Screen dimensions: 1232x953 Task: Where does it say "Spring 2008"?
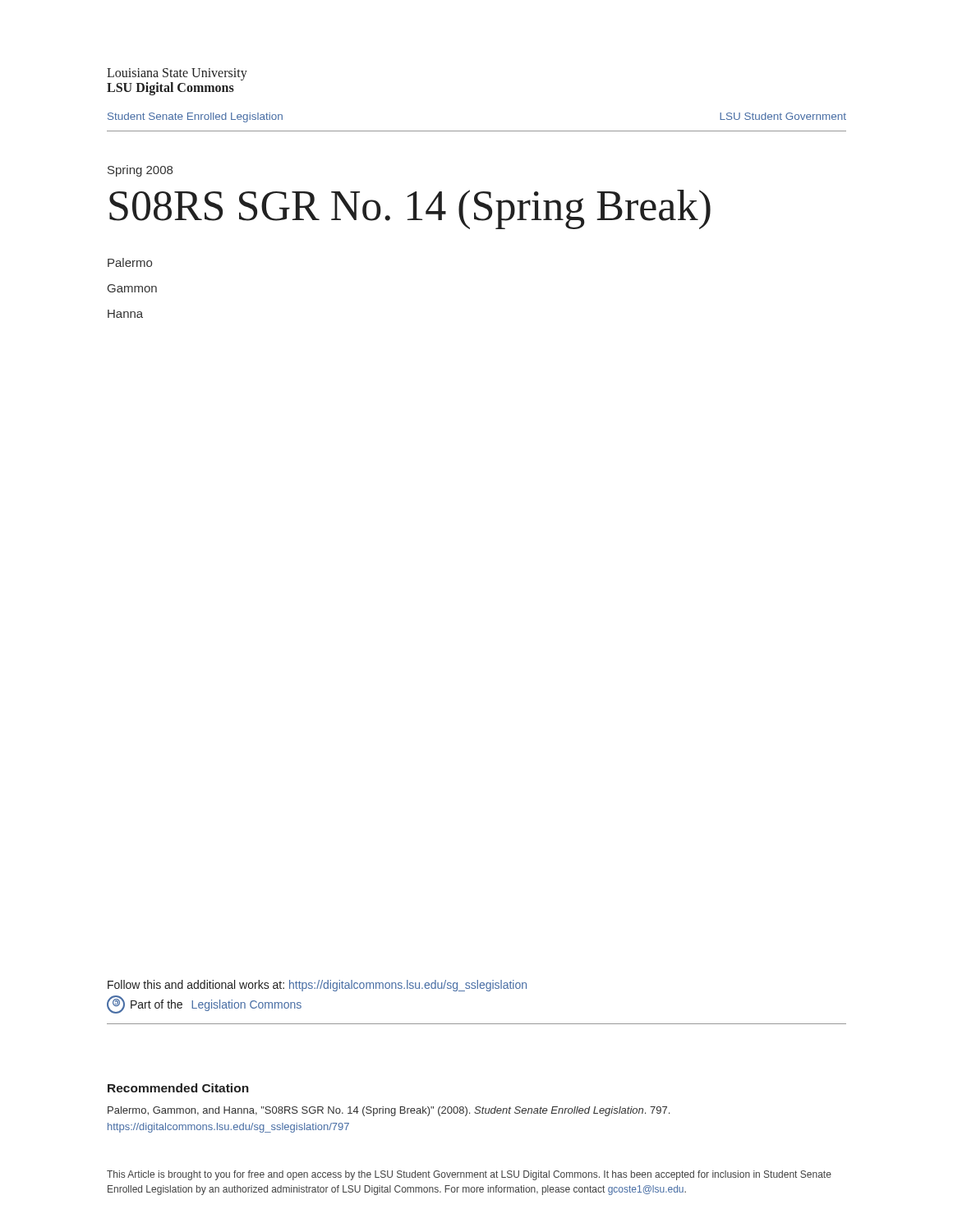click(x=140, y=170)
